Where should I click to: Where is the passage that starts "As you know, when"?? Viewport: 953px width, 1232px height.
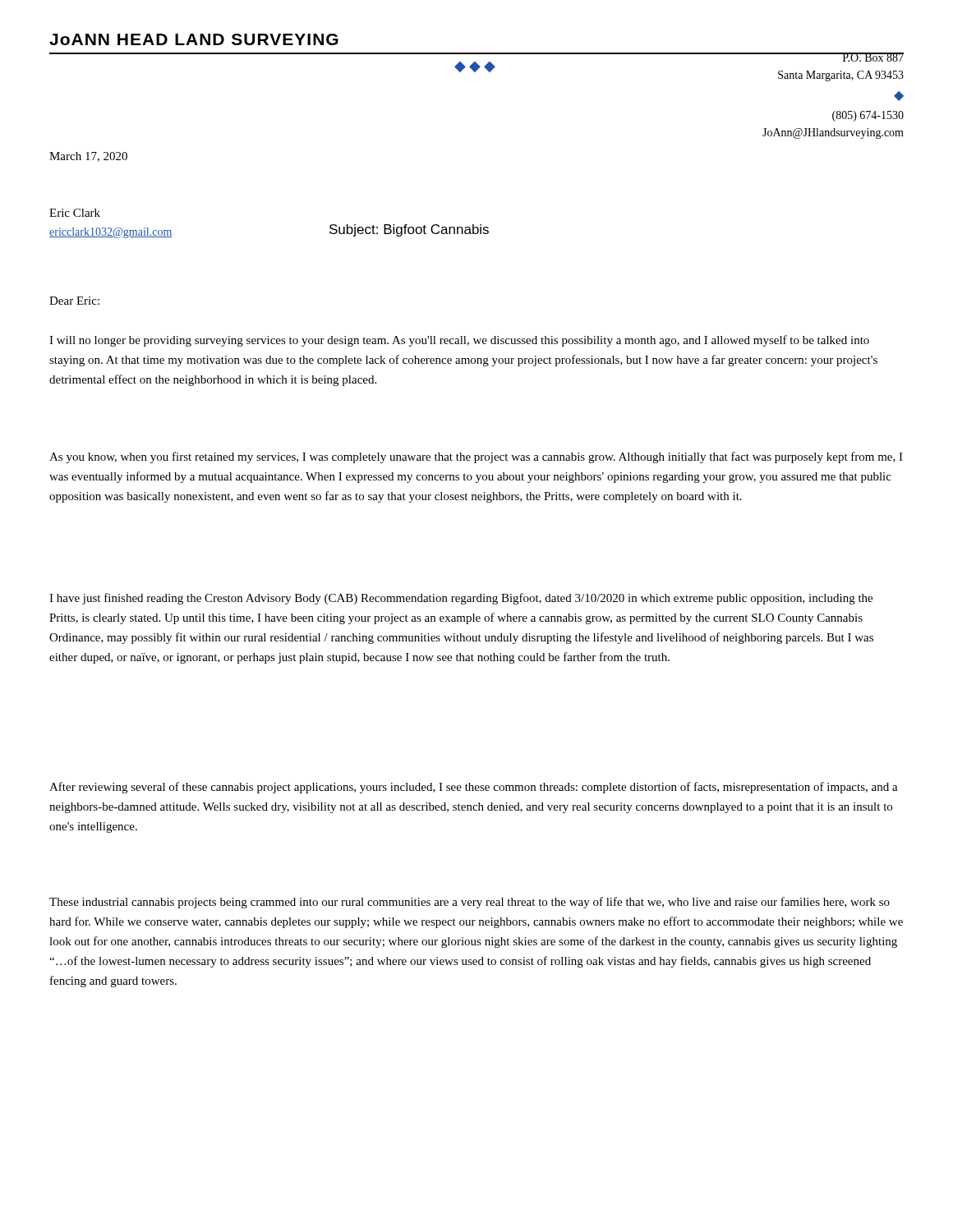point(476,476)
